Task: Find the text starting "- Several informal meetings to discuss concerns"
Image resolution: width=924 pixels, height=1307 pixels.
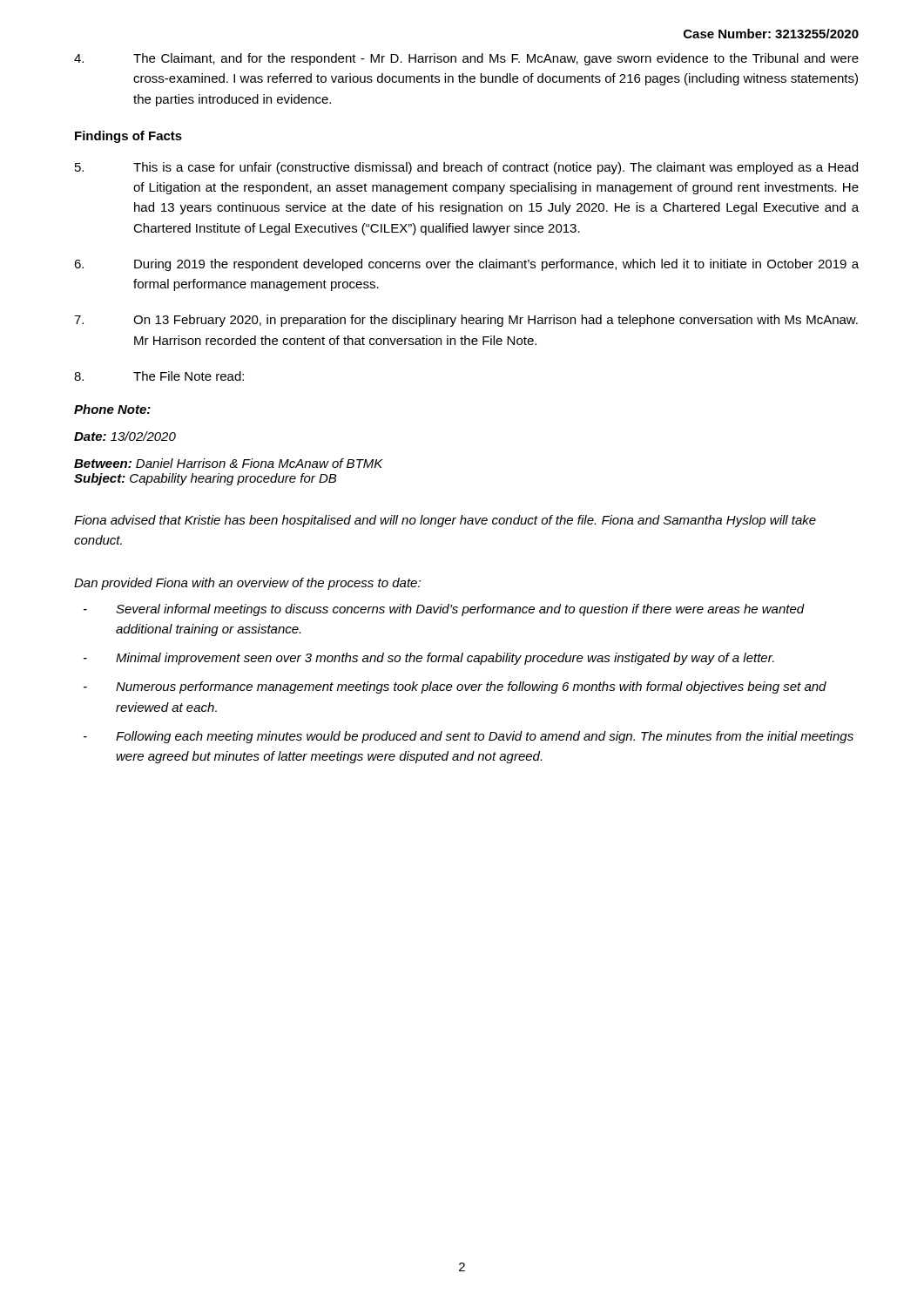Action: tap(466, 618)
